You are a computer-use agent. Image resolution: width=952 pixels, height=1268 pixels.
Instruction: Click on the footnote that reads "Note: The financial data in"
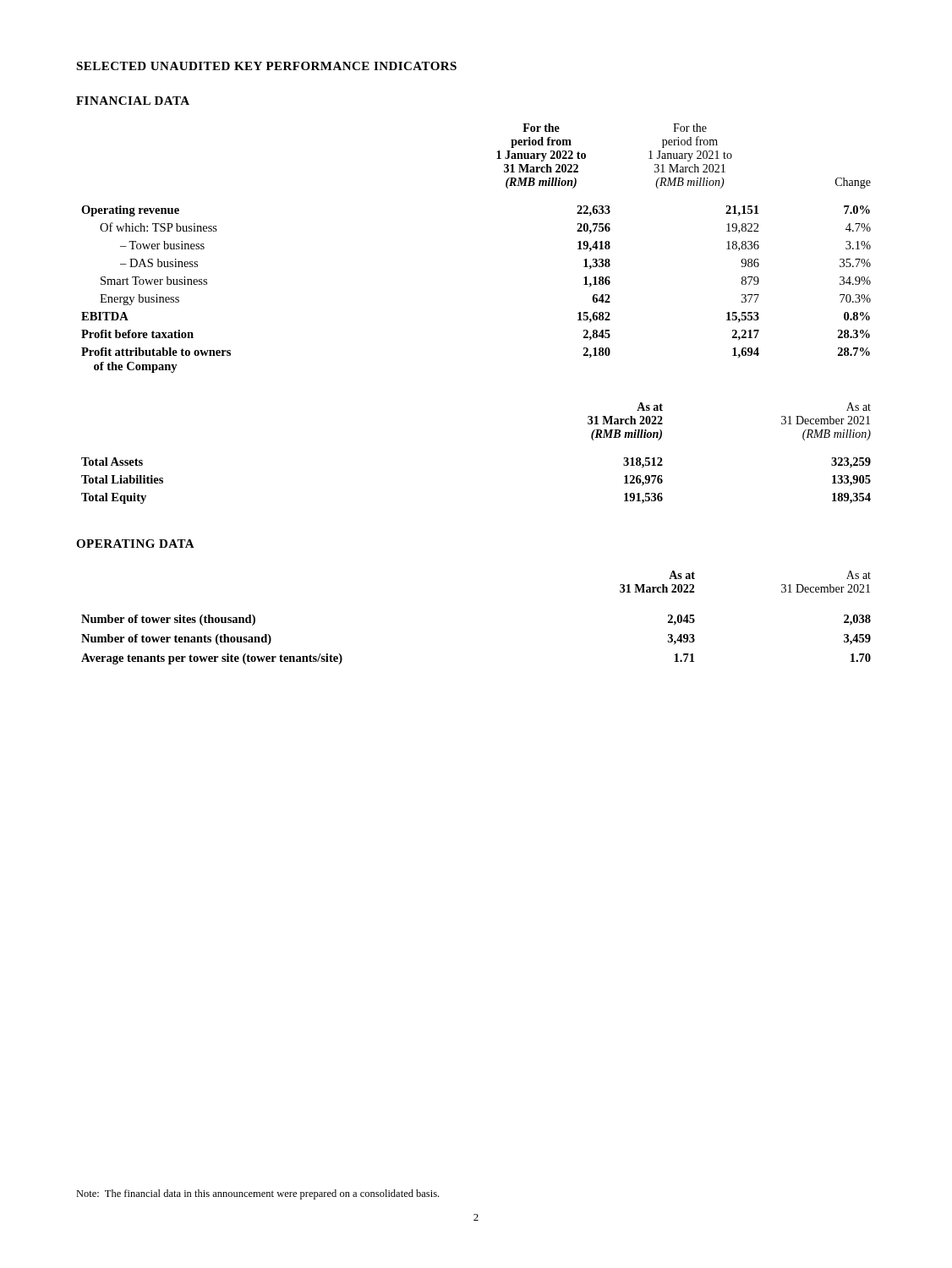pos(258,1194)
